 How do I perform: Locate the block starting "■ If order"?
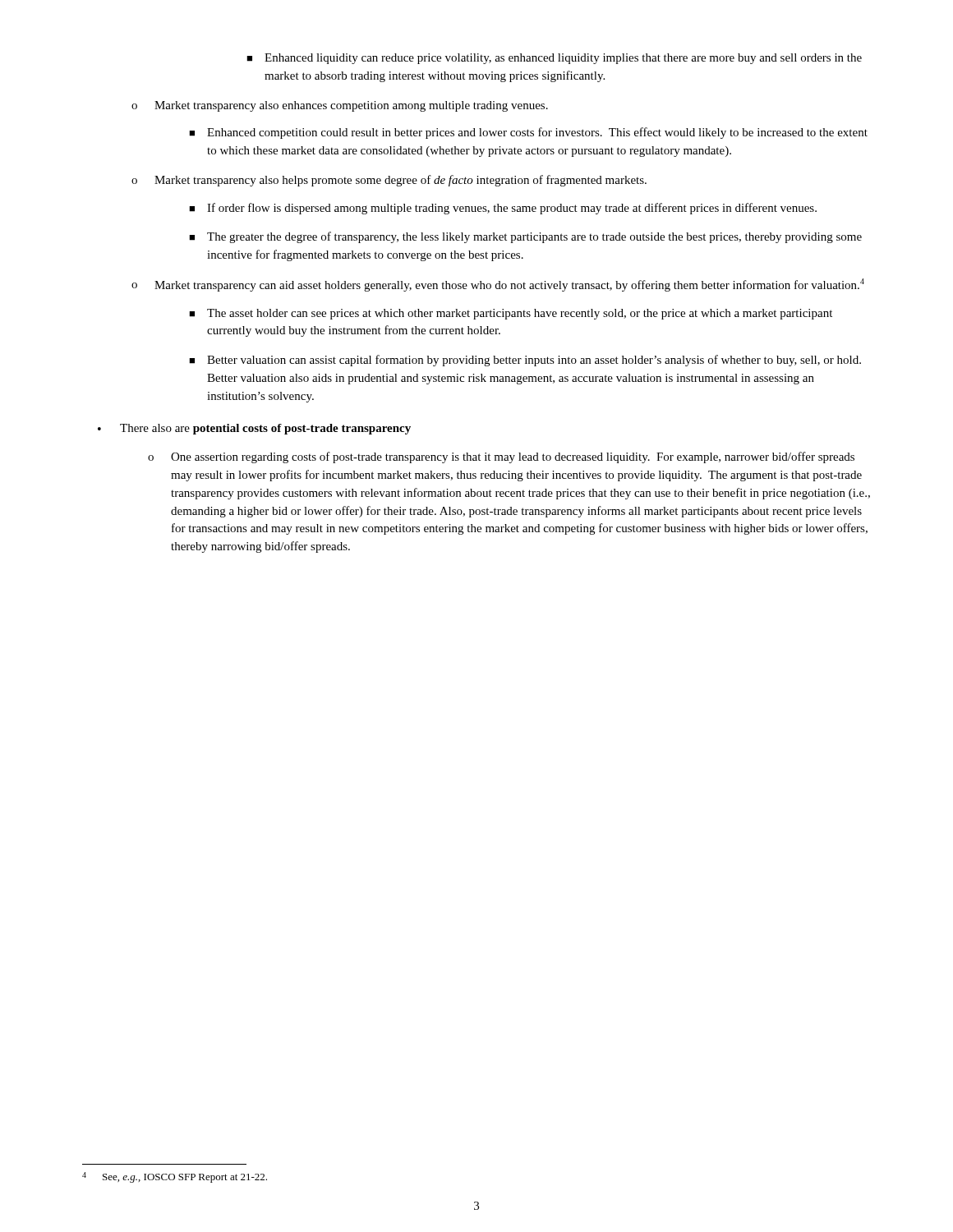coord(530,208)
